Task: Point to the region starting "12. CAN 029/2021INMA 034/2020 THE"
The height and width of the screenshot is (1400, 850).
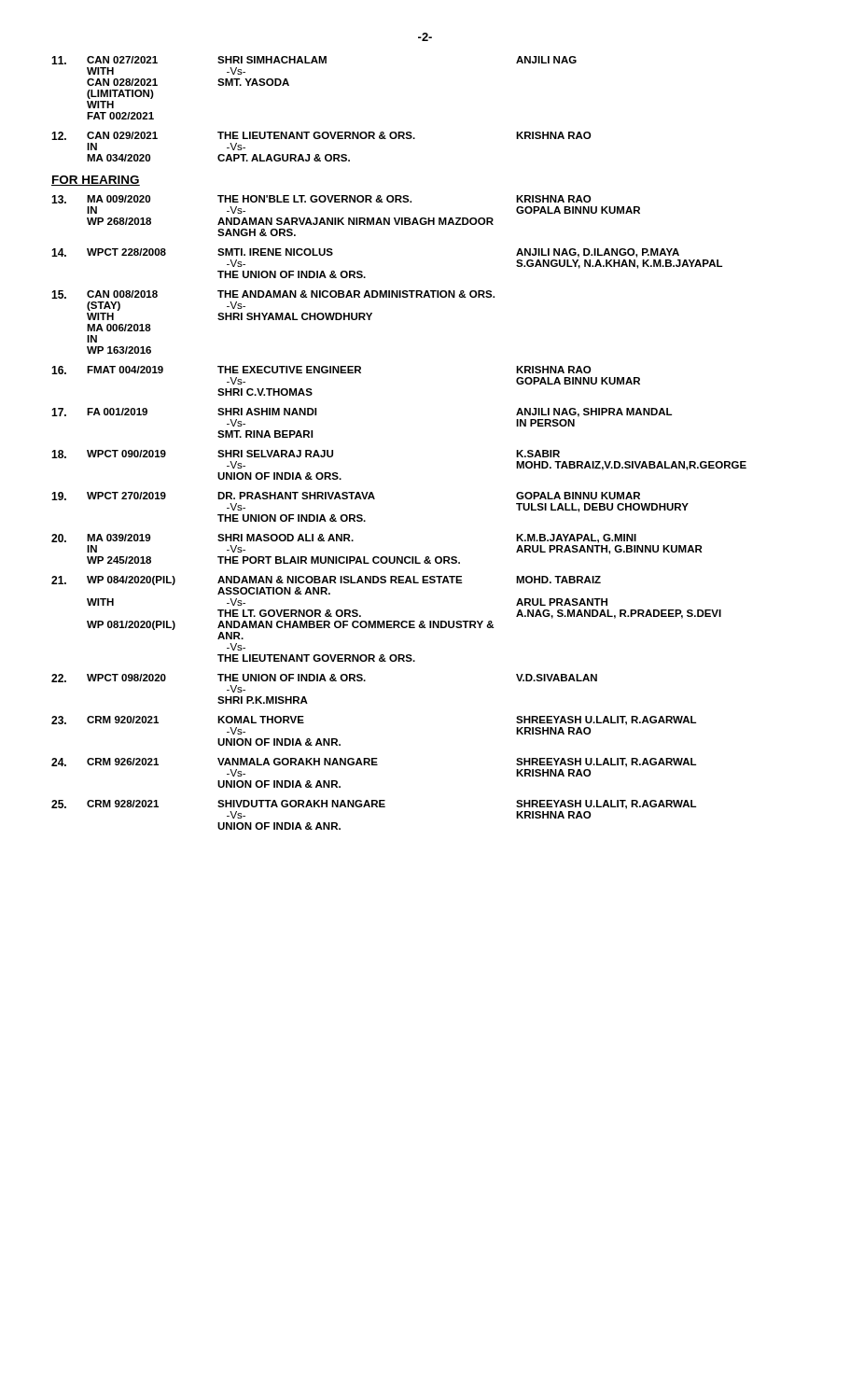Action: coord(321,136)
